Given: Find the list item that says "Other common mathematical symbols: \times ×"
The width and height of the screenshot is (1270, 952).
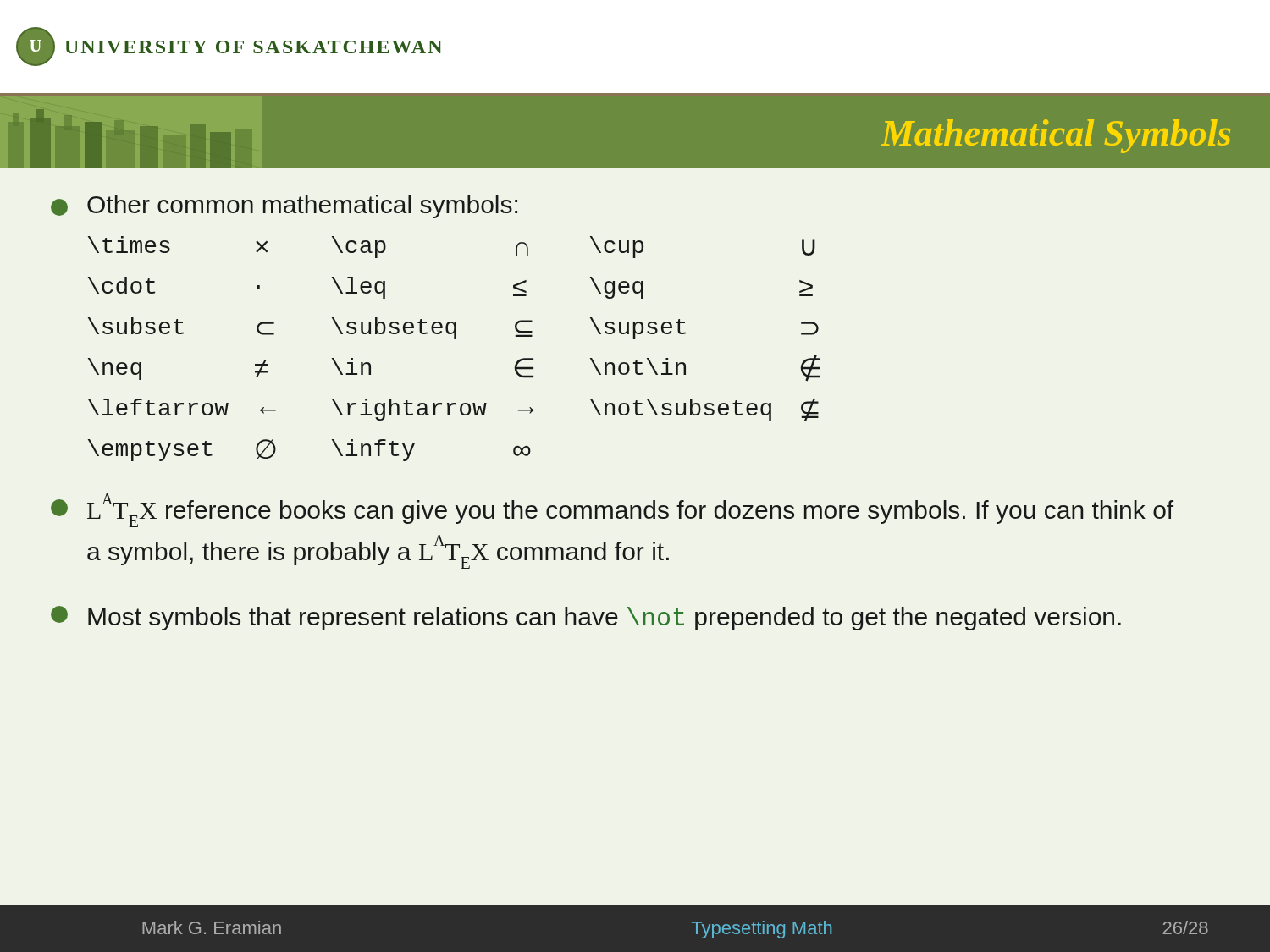Looking at the screenshot, I should pyautogui.click(x=449, y=330).
